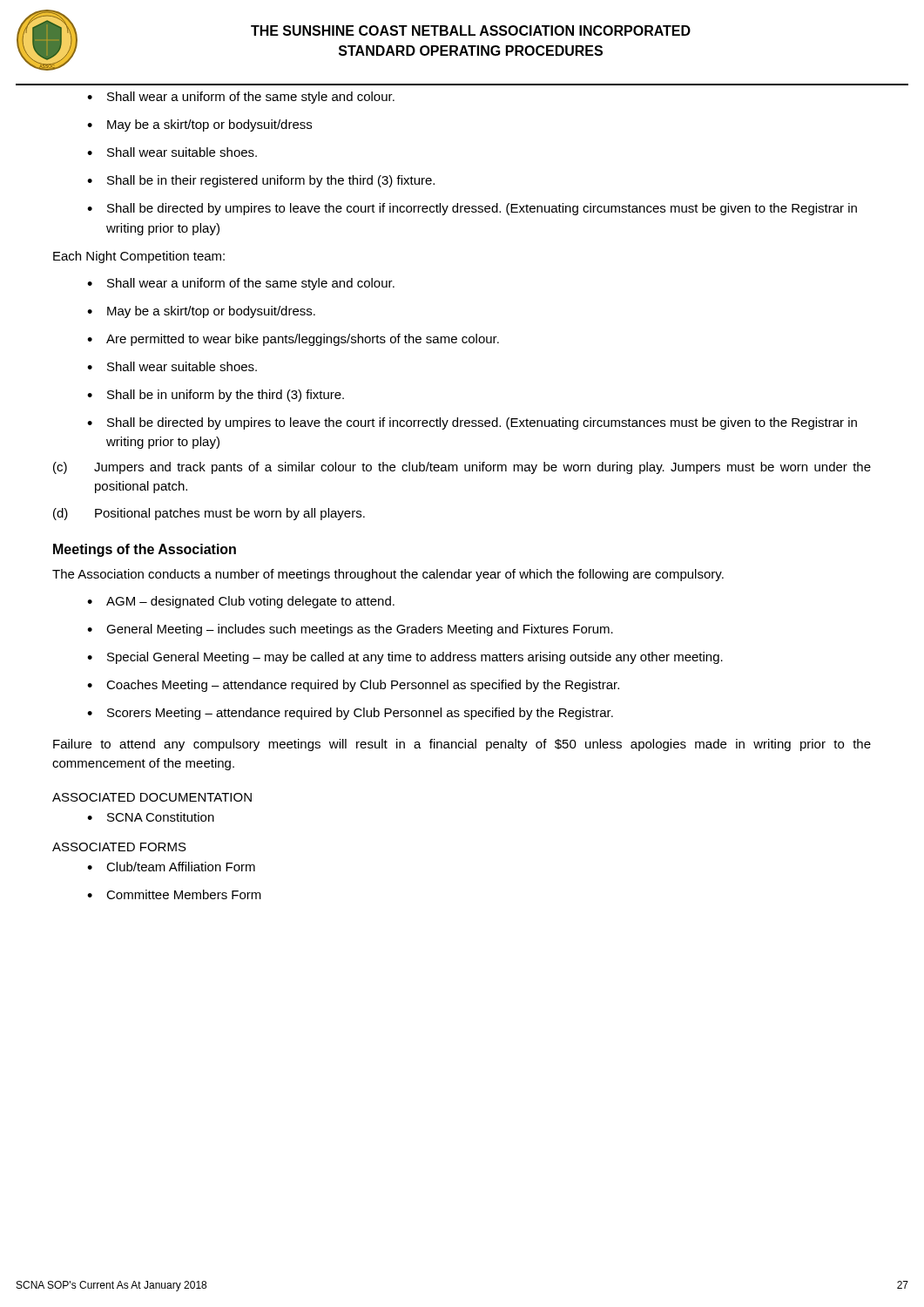The width and height of the screenshot is (924, 1307).
Task: Click on the text starting "• Coaches Meeting – attendance required"
Action: coord(479,686)
